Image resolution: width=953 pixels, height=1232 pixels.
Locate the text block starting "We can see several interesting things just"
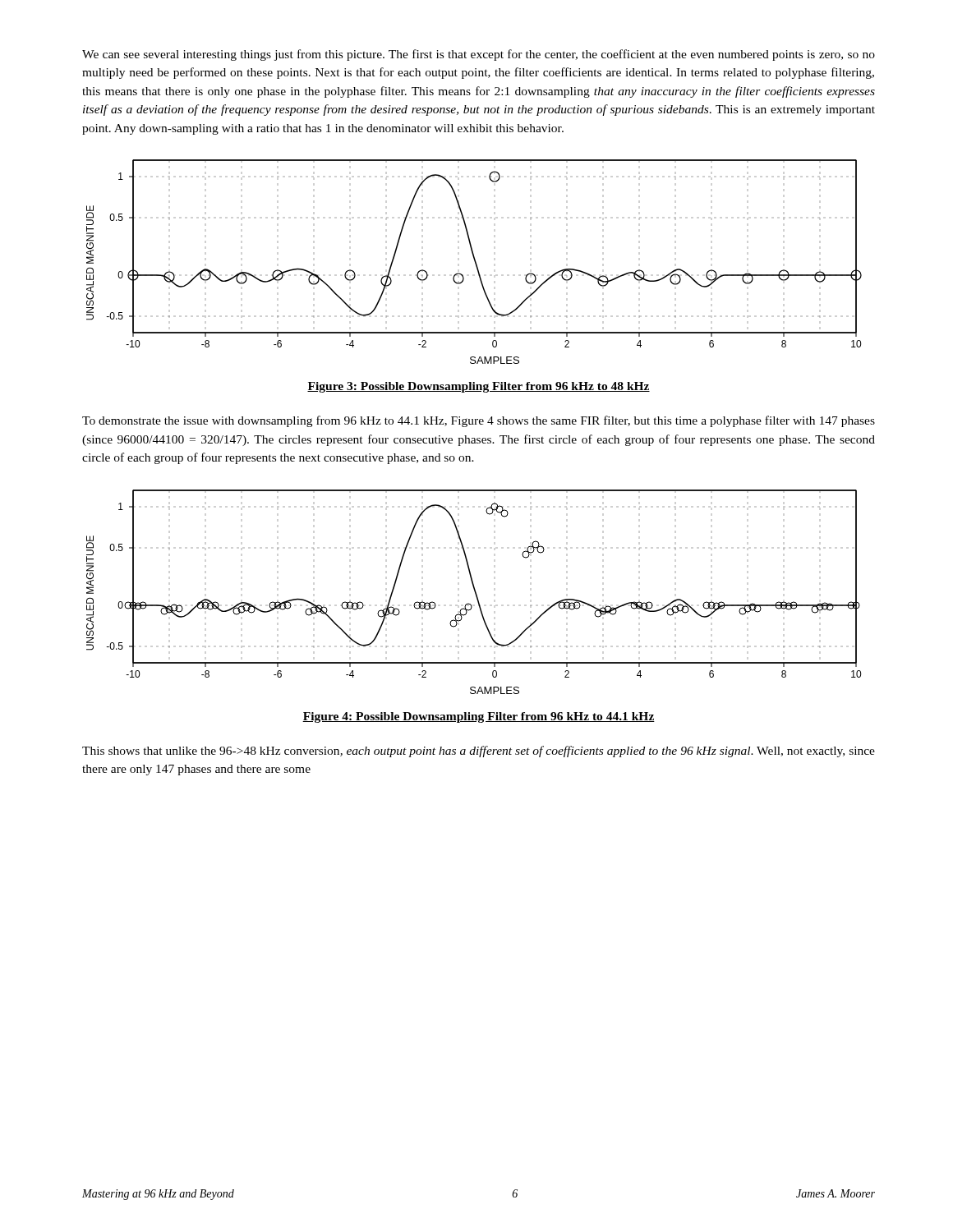tap(479, 91)
